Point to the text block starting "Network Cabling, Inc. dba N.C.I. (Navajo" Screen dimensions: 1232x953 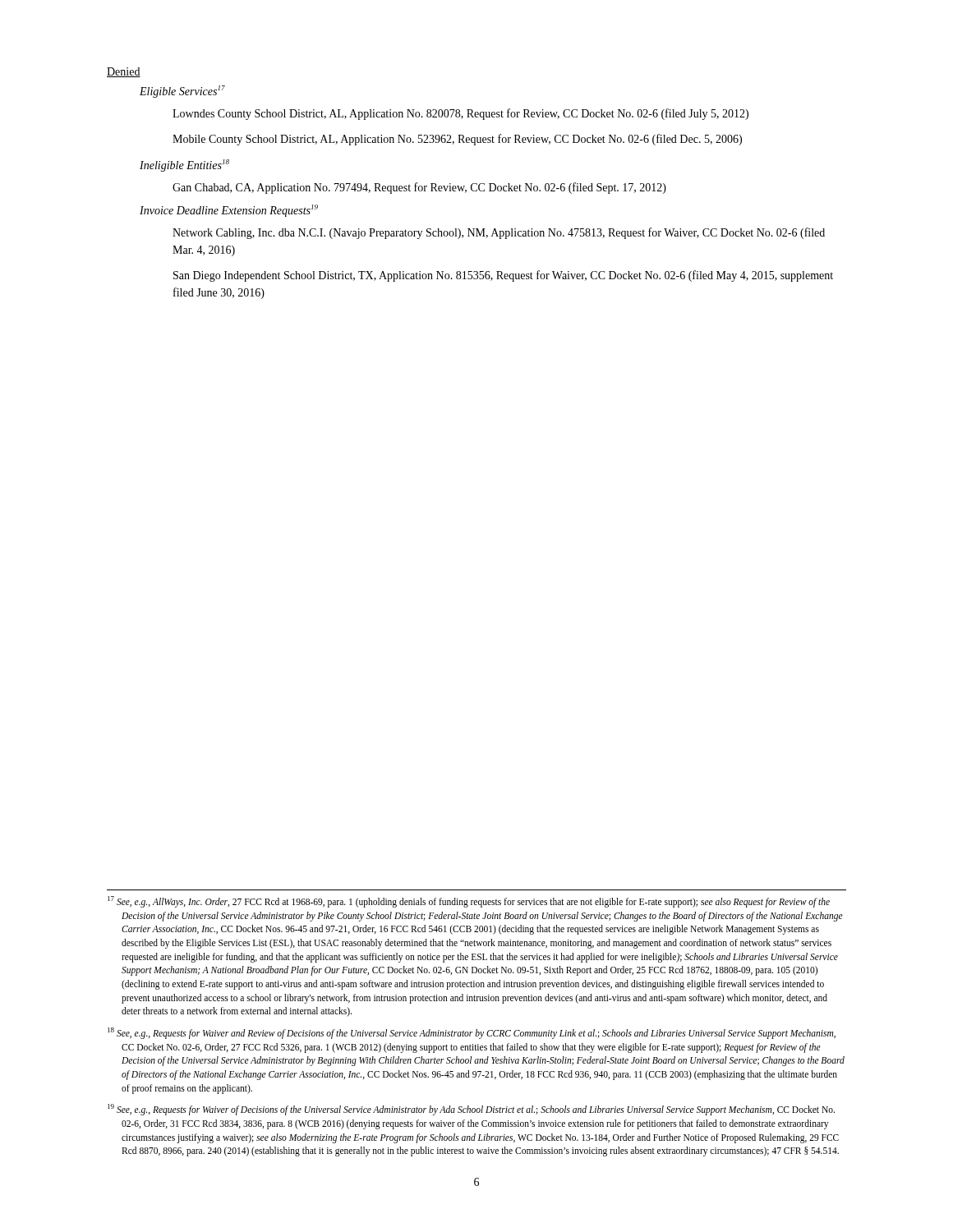point(499,241)
